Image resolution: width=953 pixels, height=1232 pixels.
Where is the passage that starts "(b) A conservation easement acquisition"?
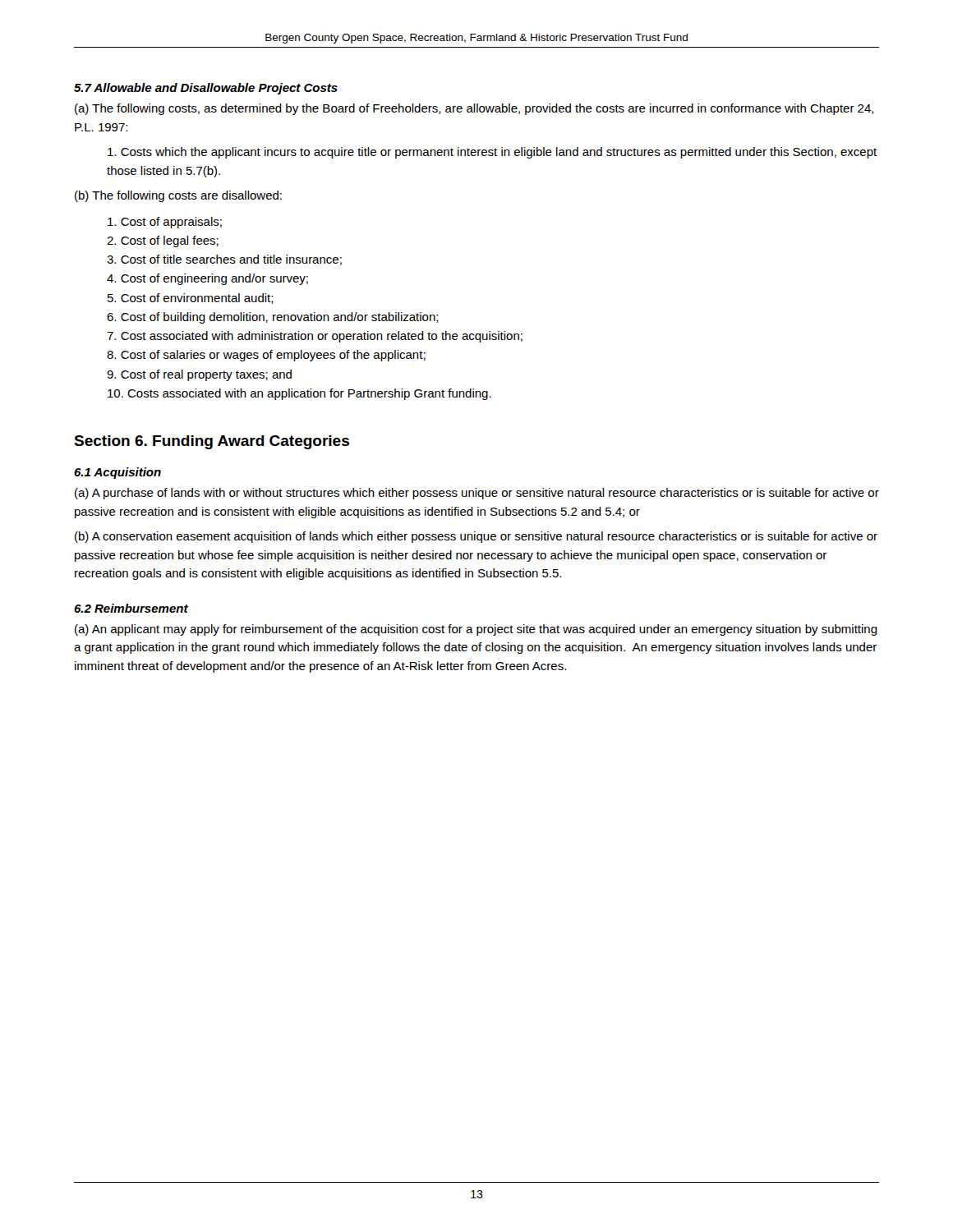(476, 554)
